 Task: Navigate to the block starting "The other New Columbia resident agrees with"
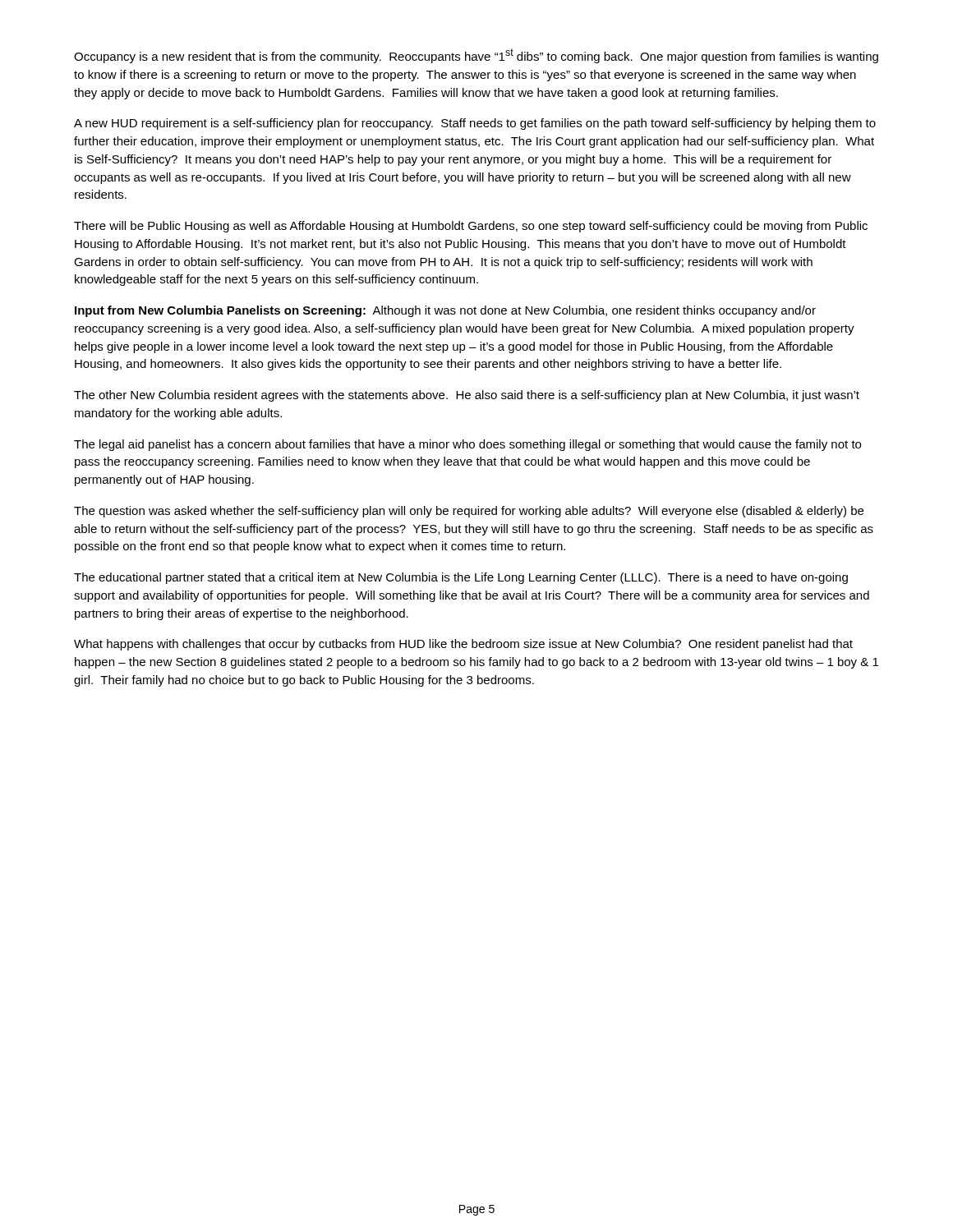pyautogui.click(x=467, y=404)
